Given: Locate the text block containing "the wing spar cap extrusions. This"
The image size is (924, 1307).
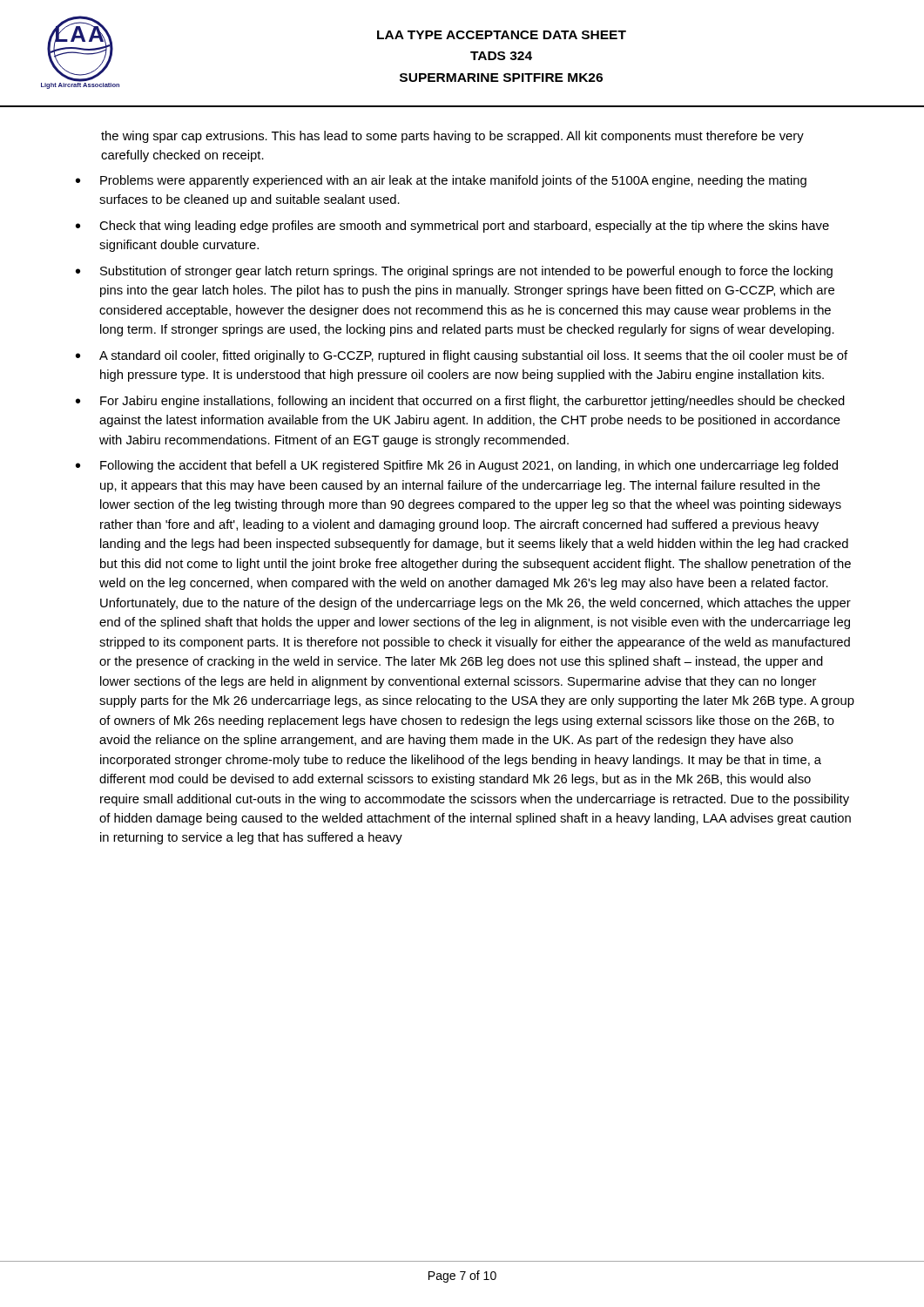Looking at the screenshot, I should 452,146.
